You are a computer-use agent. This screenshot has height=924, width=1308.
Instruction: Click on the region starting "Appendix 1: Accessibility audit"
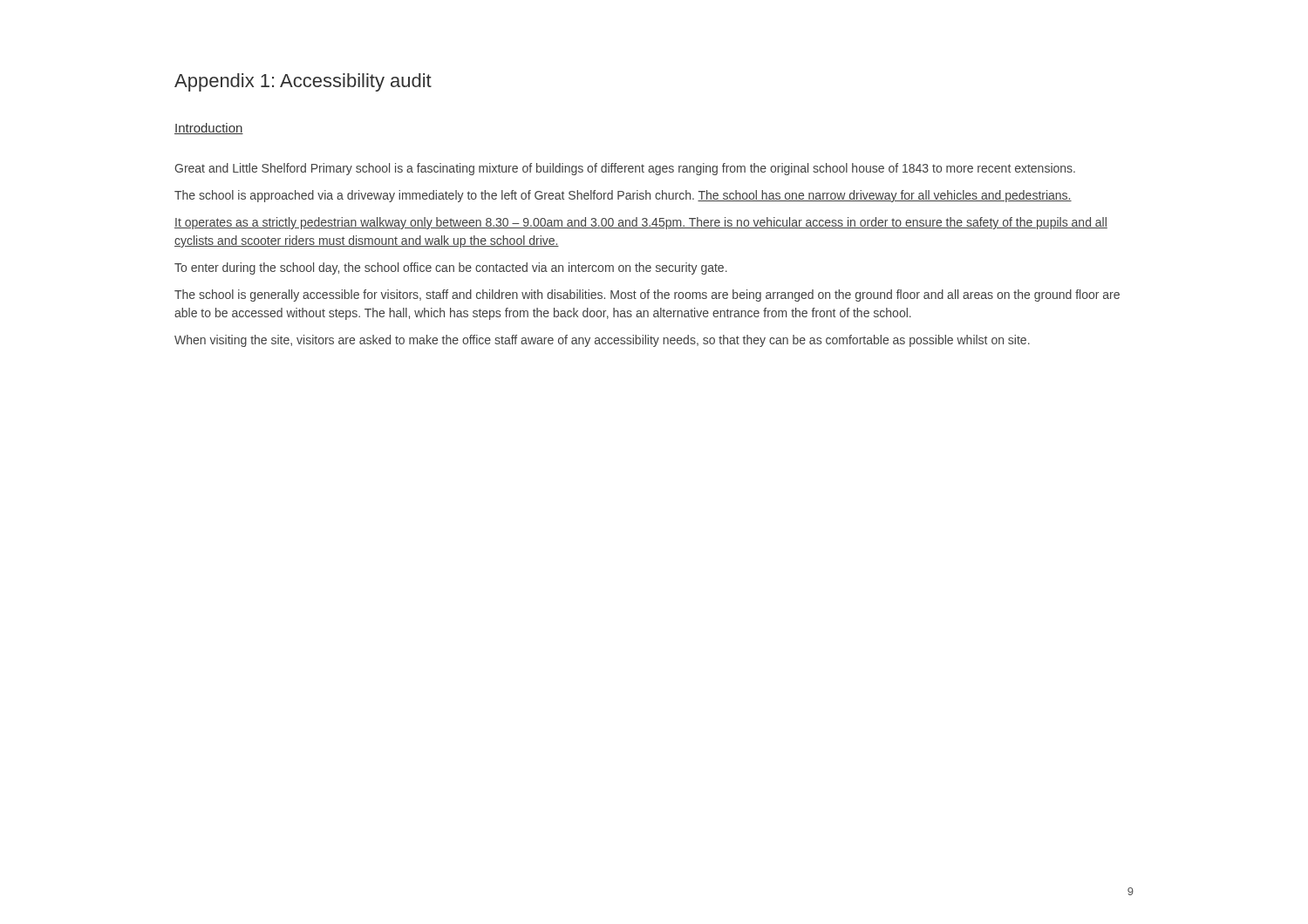[303, 81]
